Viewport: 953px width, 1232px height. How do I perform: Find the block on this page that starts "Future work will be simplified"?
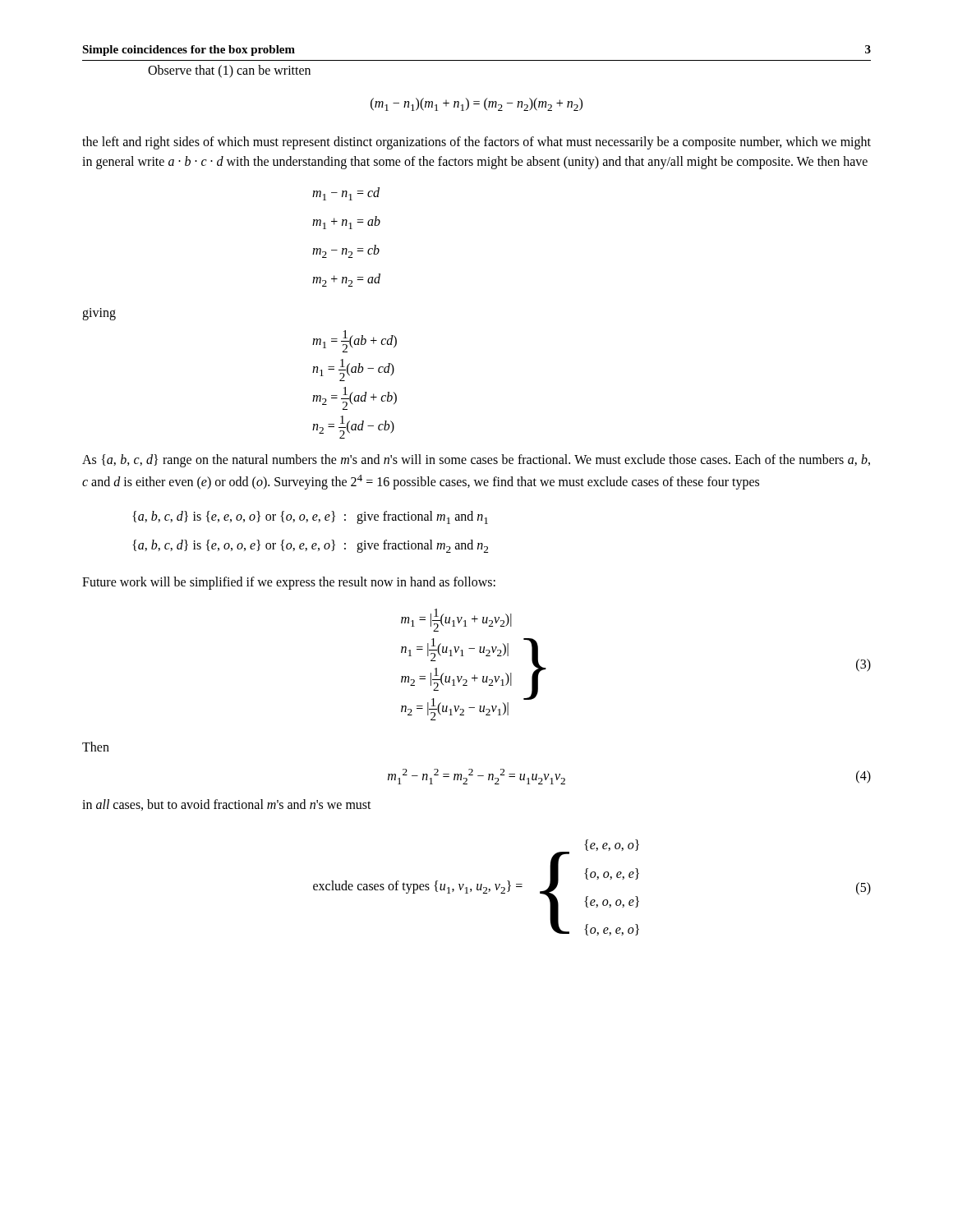point(289,582)
